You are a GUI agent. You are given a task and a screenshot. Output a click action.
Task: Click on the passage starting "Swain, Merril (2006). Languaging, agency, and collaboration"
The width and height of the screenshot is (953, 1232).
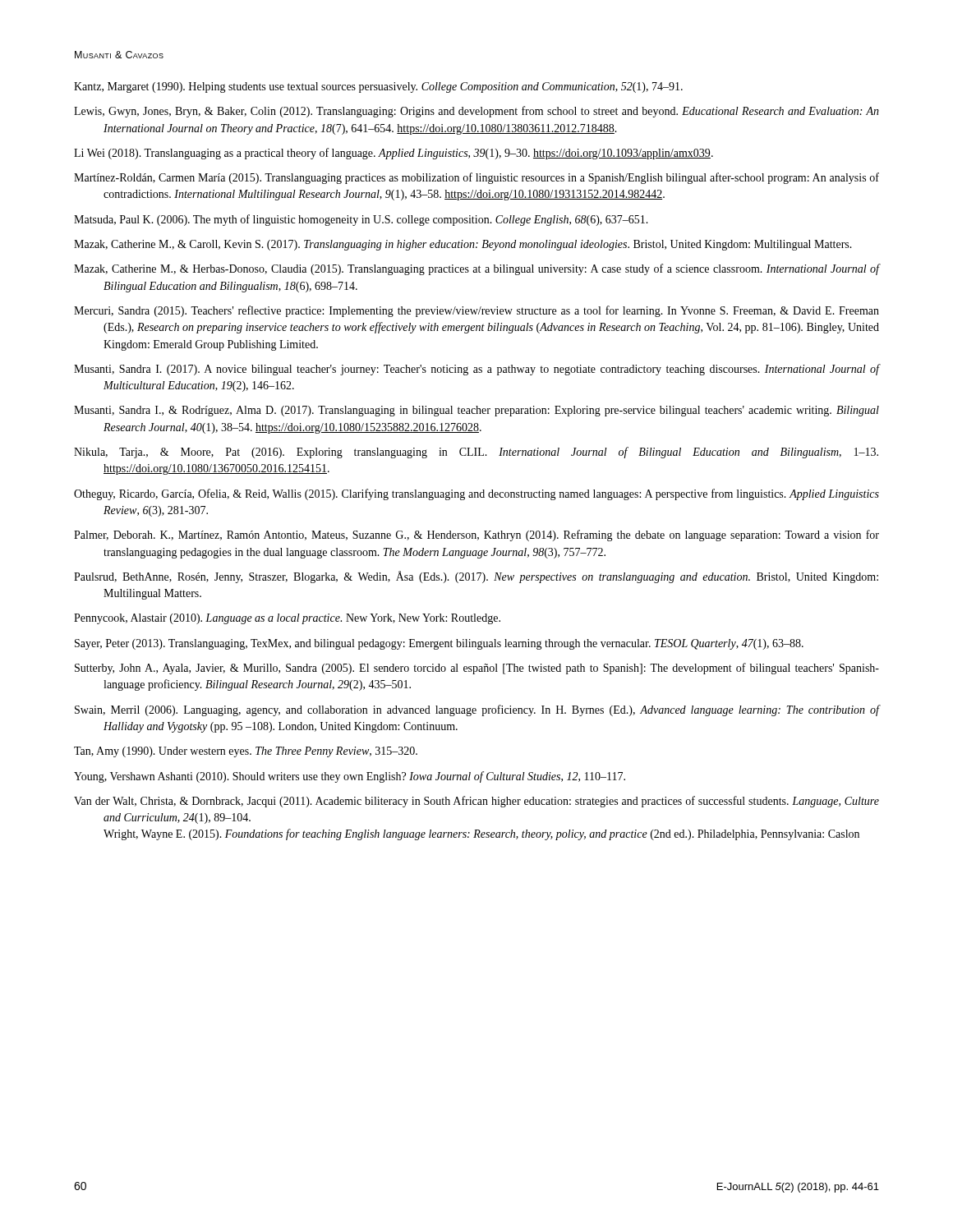click(476, 718)
